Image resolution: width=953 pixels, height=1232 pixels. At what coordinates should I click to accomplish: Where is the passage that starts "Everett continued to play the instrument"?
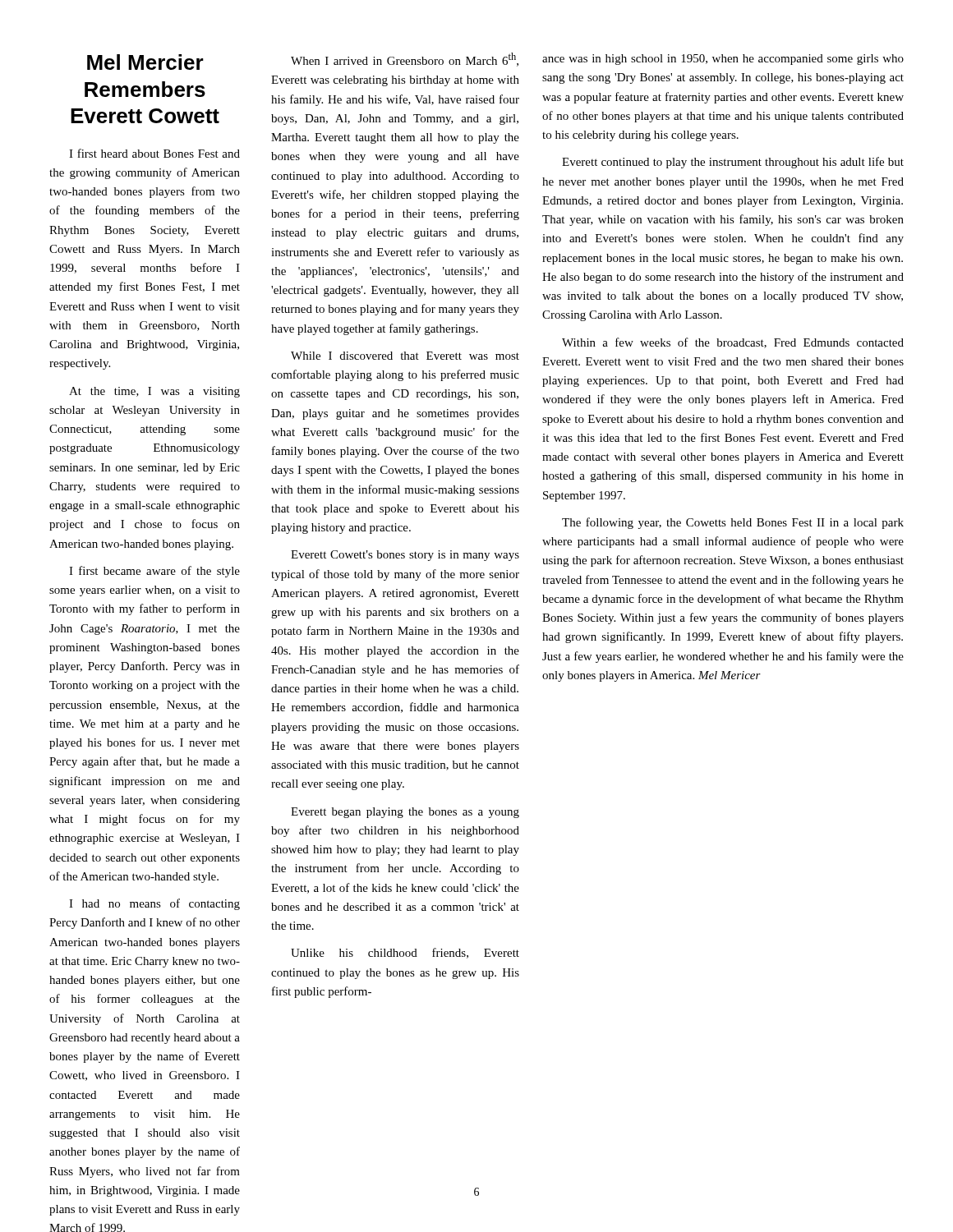[x=723, y=239]
